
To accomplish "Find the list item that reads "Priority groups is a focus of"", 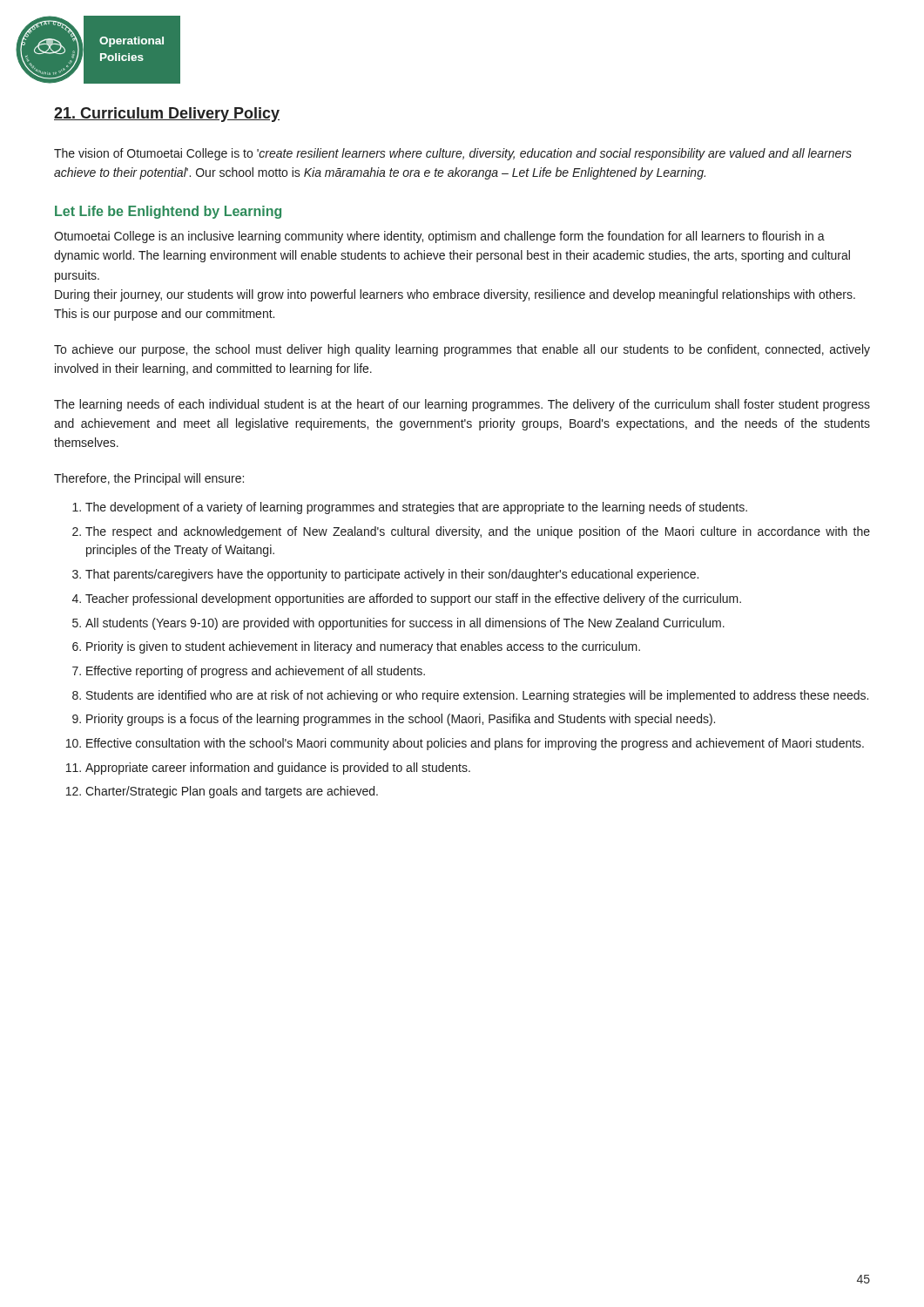I will tap(401, 719).
